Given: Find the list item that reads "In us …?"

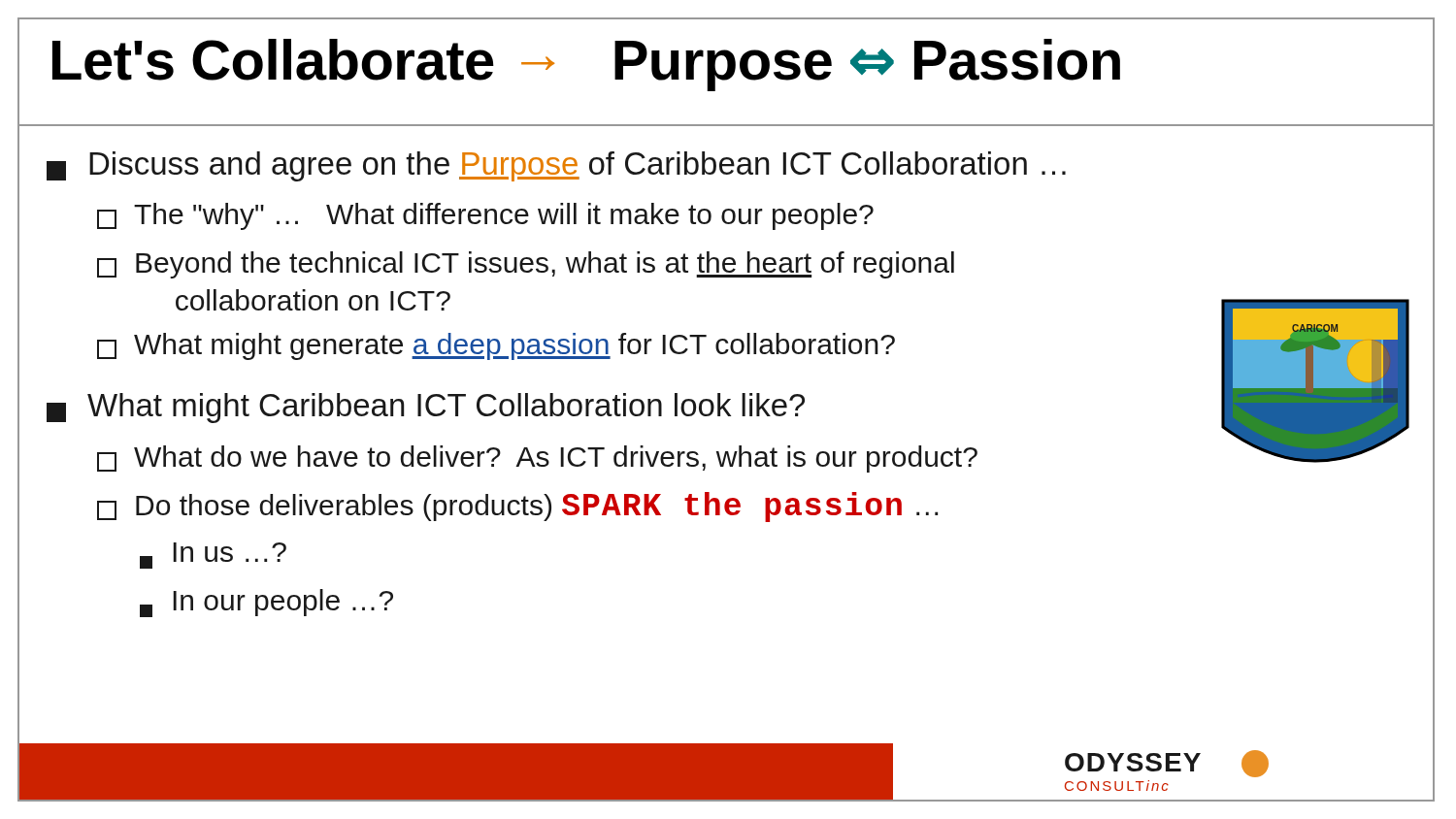Looking at the screenshot, I should tap(214, 555).
